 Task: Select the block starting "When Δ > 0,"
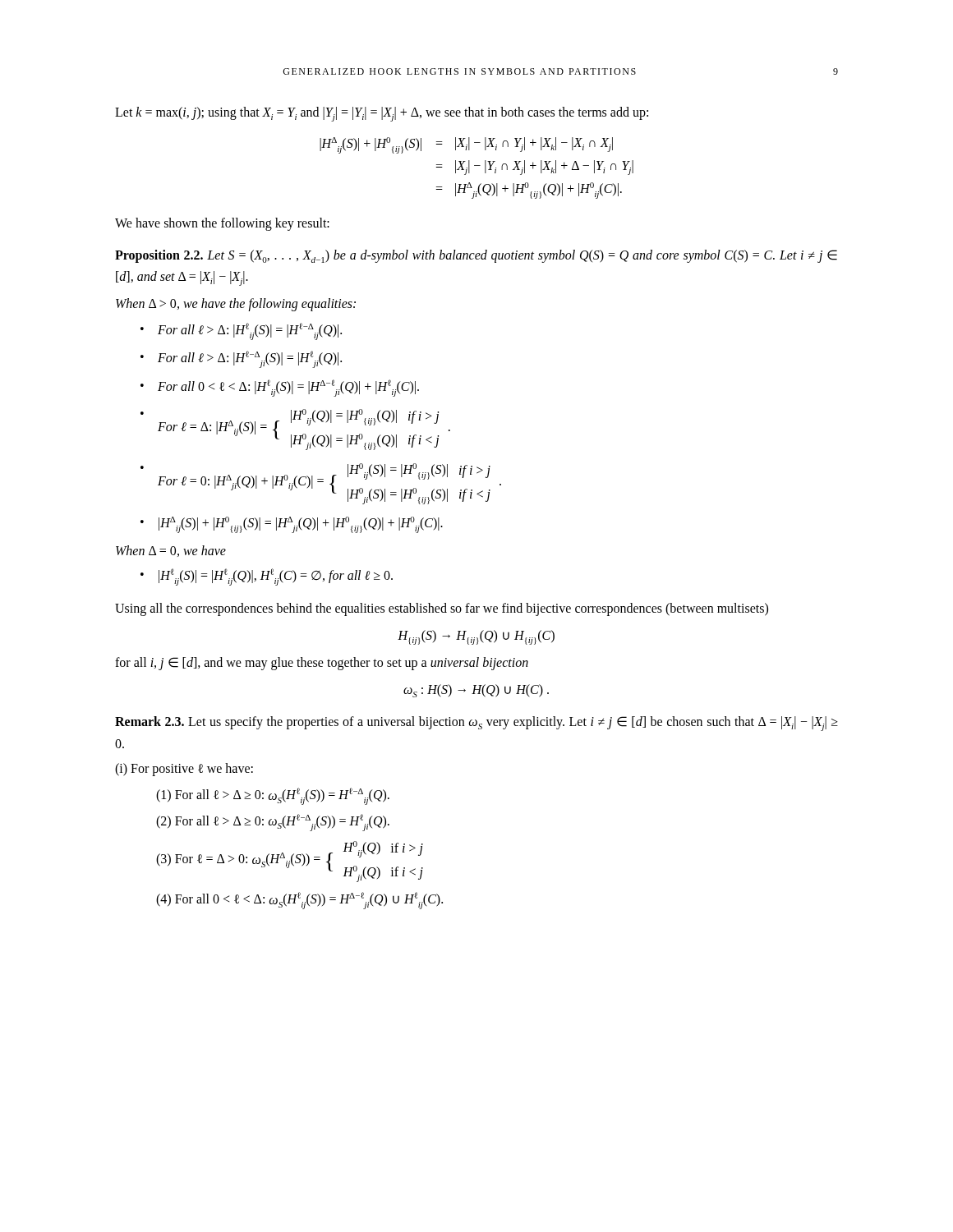(236, 303)
